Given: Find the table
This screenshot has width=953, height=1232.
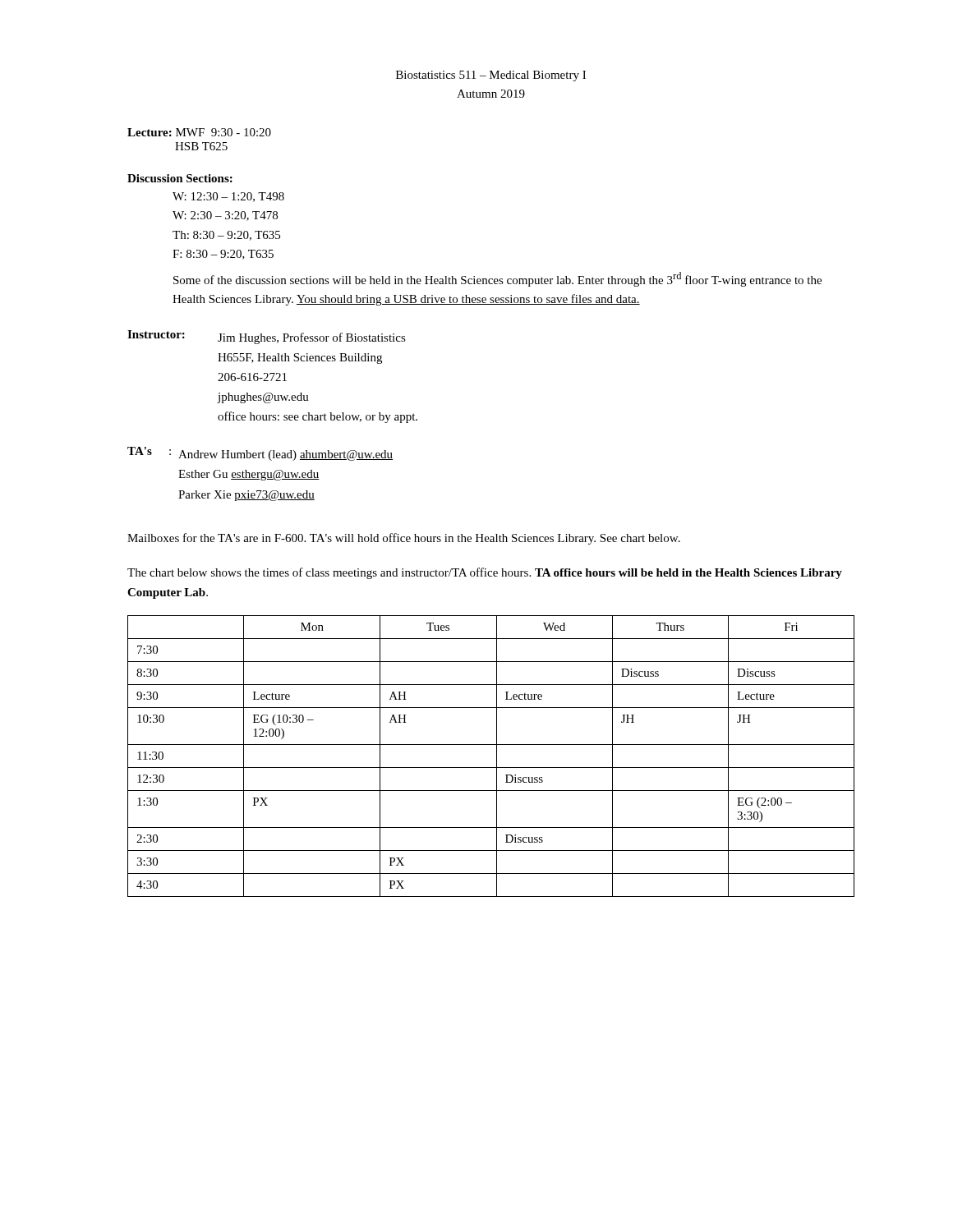Looking at the screenshot, I should click(x=491, y=756).
